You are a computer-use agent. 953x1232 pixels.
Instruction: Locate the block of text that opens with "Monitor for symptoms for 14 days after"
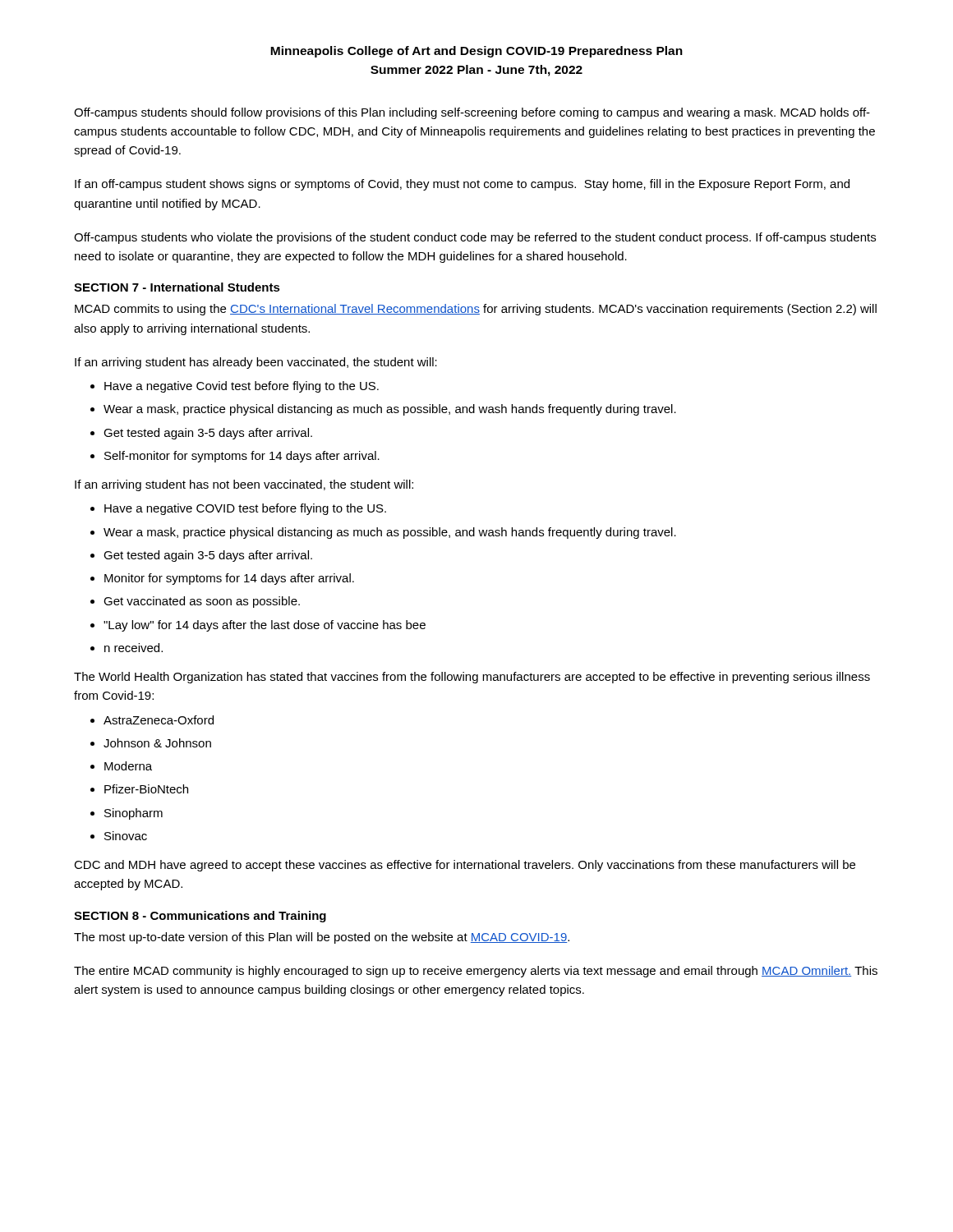[x=229, y=578]
